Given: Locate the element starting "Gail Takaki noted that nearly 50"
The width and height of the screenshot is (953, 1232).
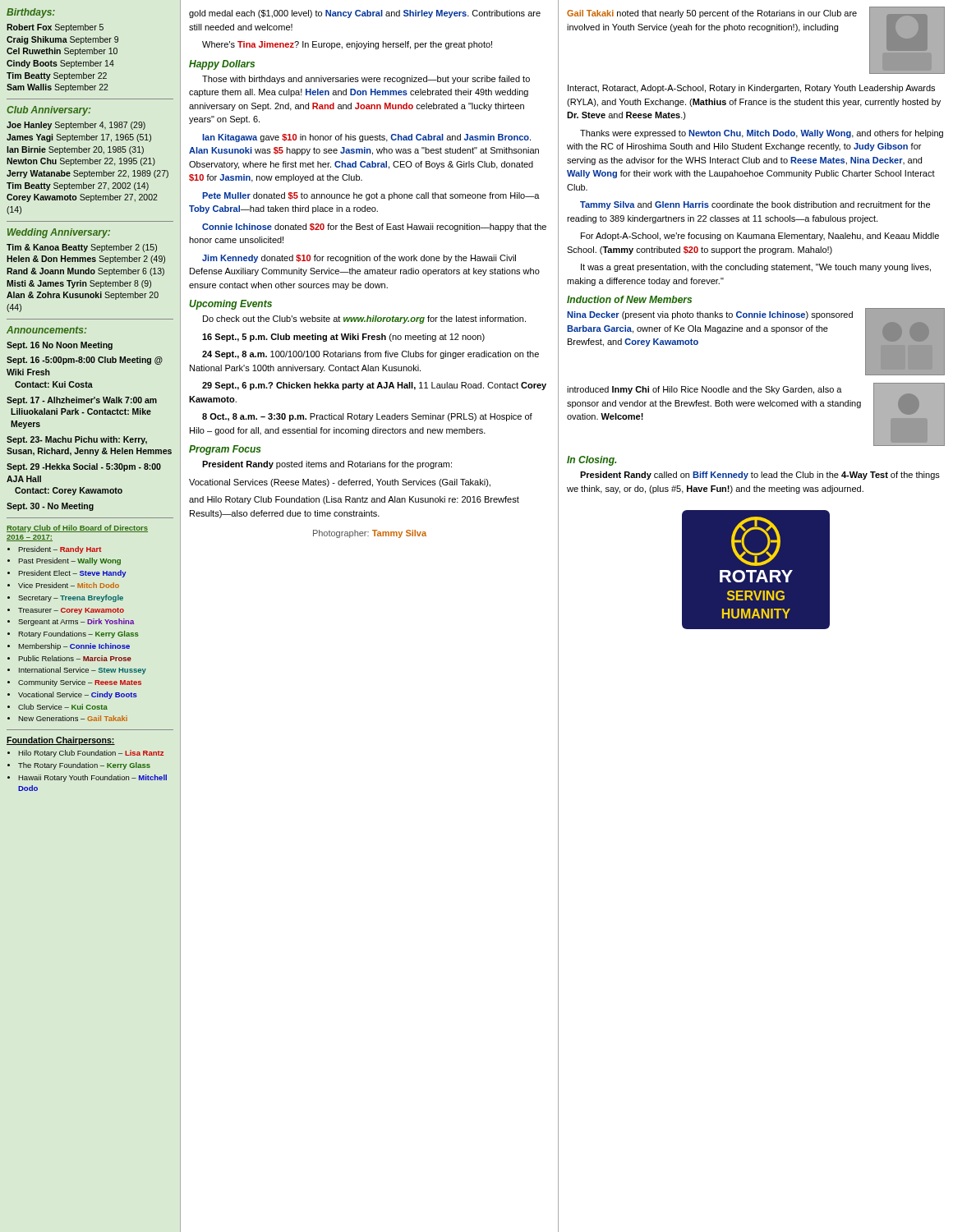Looking at the screenshot, I should click(756, 40).
